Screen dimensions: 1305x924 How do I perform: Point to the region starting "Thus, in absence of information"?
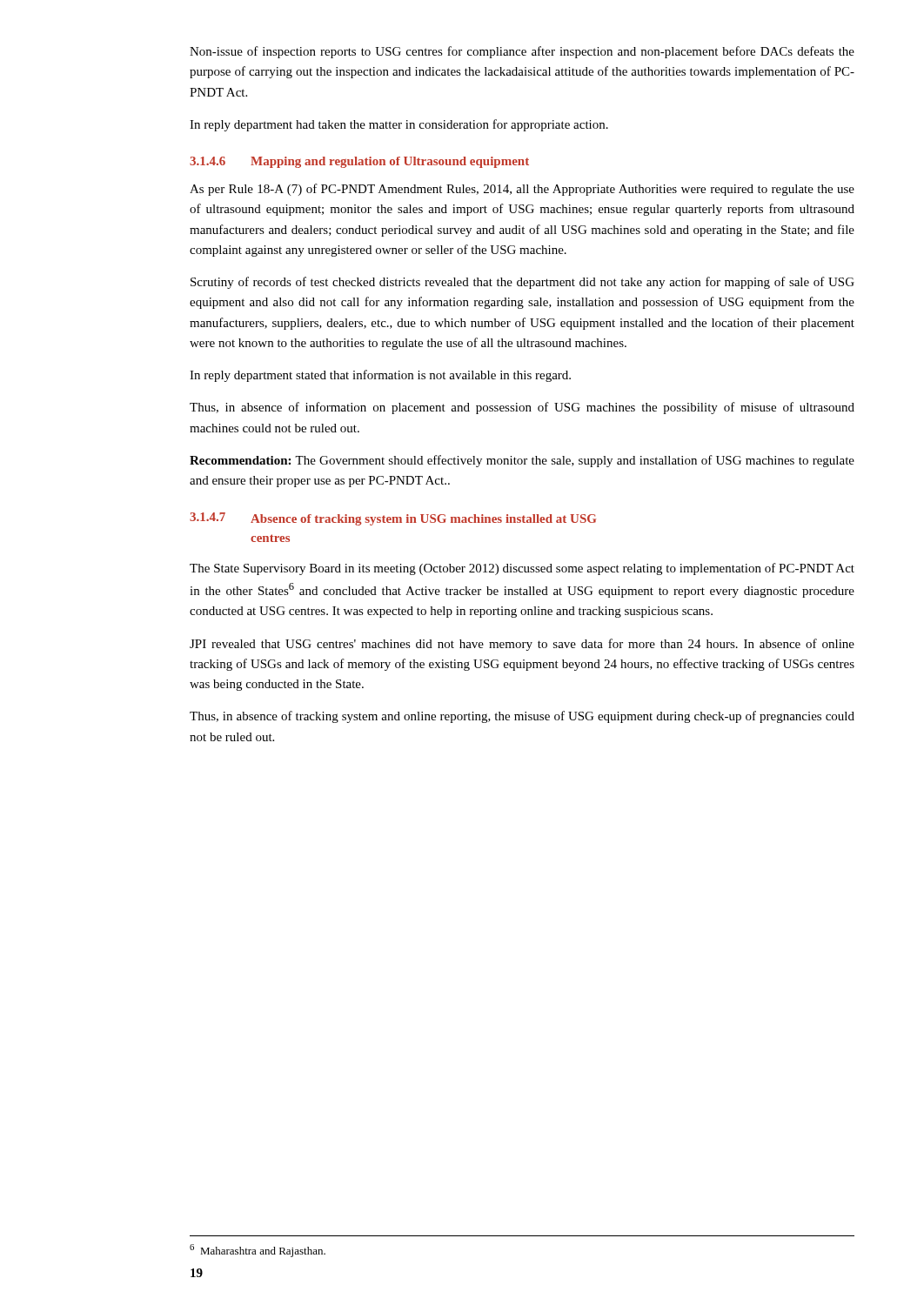[522, 417]
